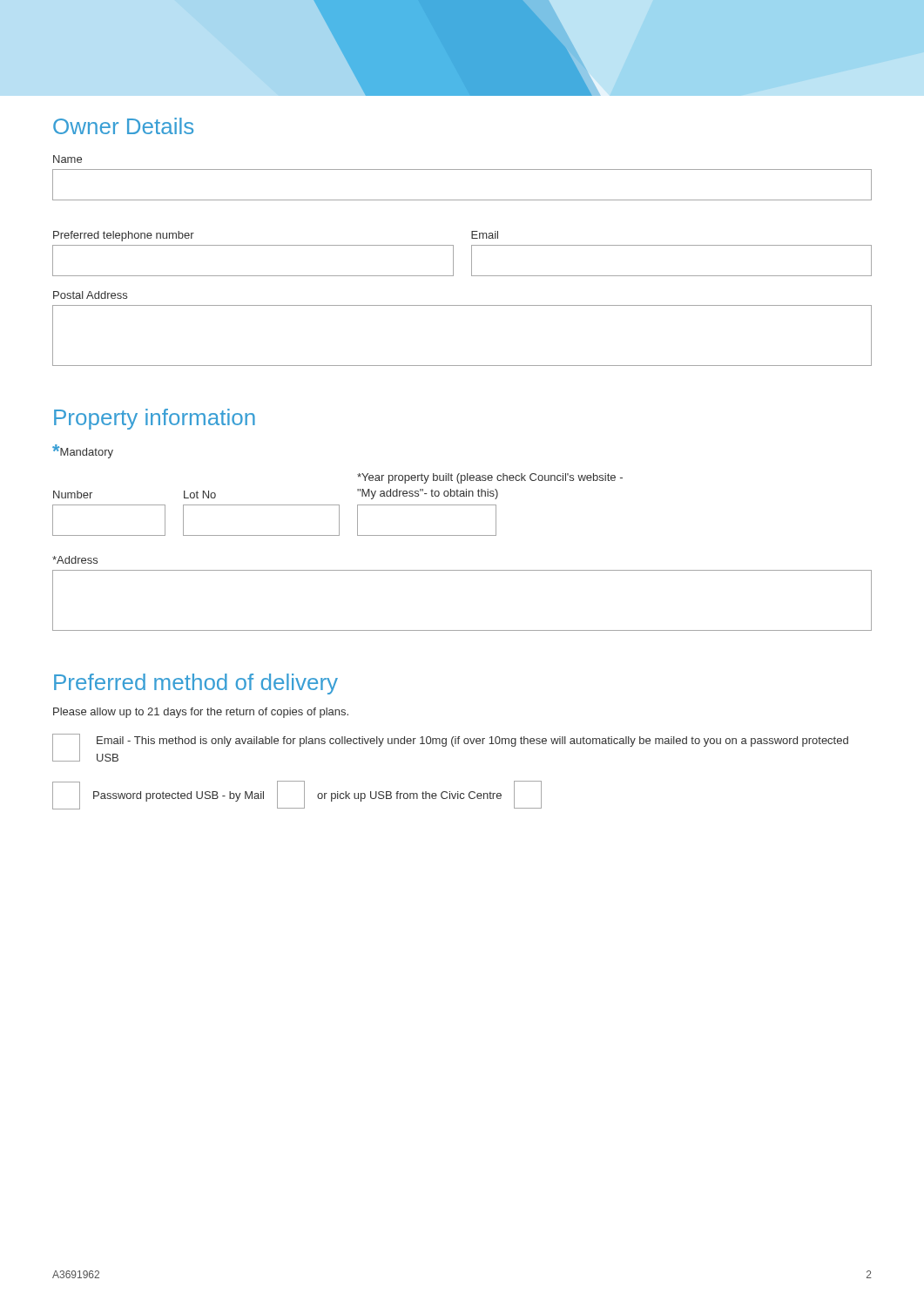Locate the text that says "Lot No"
The image size is (924, 1307).
(x=200, y=495)
